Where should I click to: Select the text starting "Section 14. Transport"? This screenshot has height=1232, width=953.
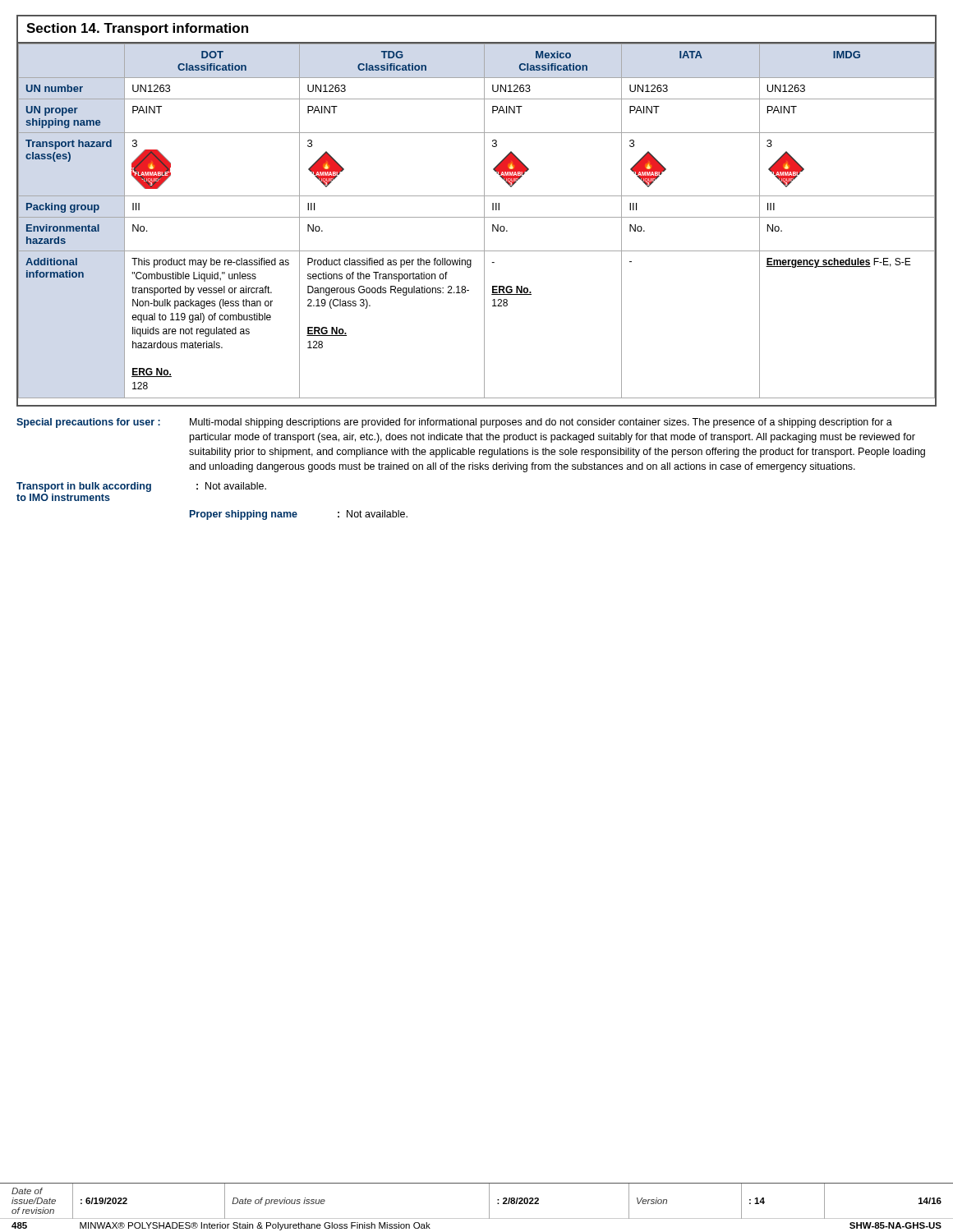point(476,207)
